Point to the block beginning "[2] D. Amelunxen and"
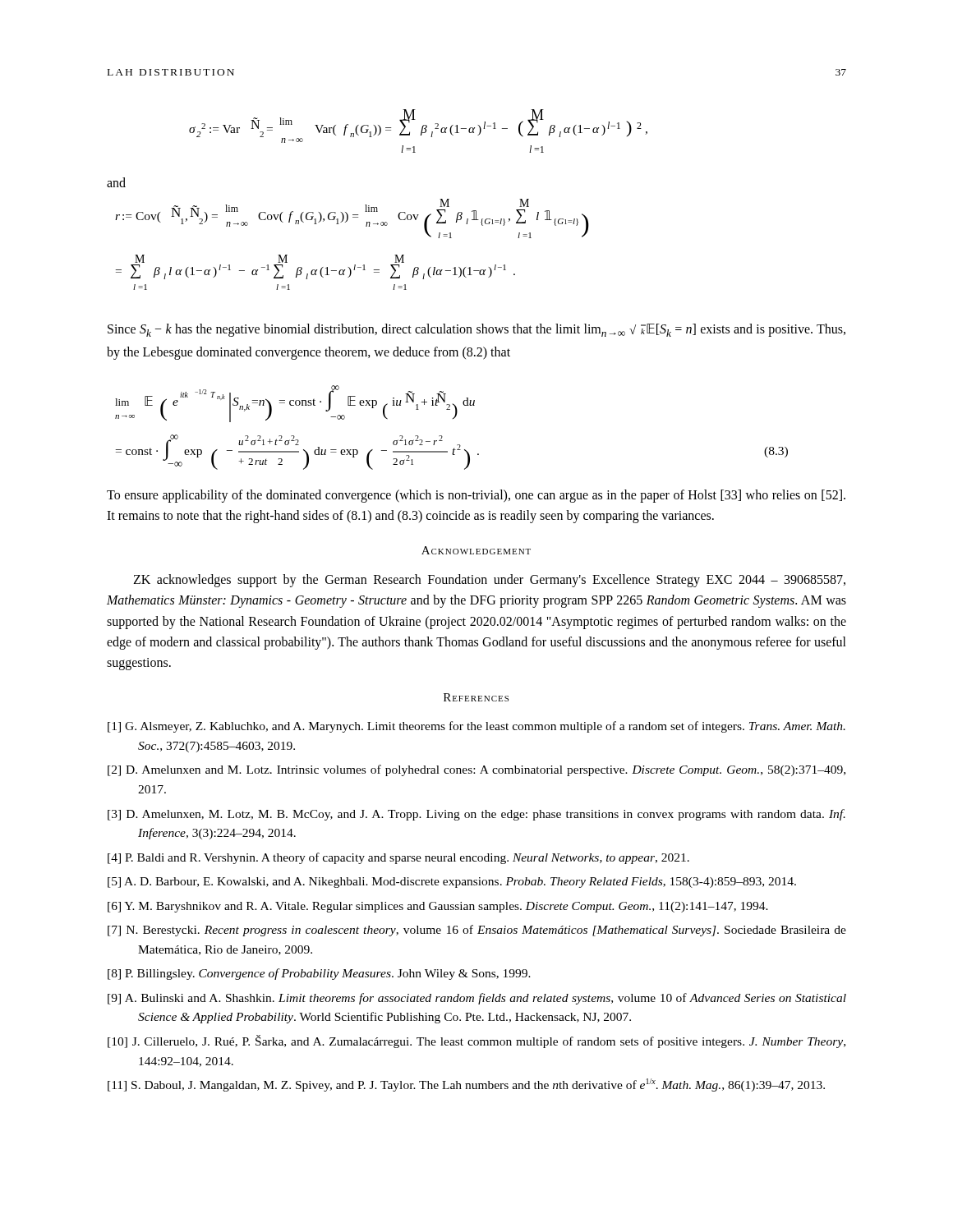Screen dimensions: 1232x953 click(x=476, y=779)
